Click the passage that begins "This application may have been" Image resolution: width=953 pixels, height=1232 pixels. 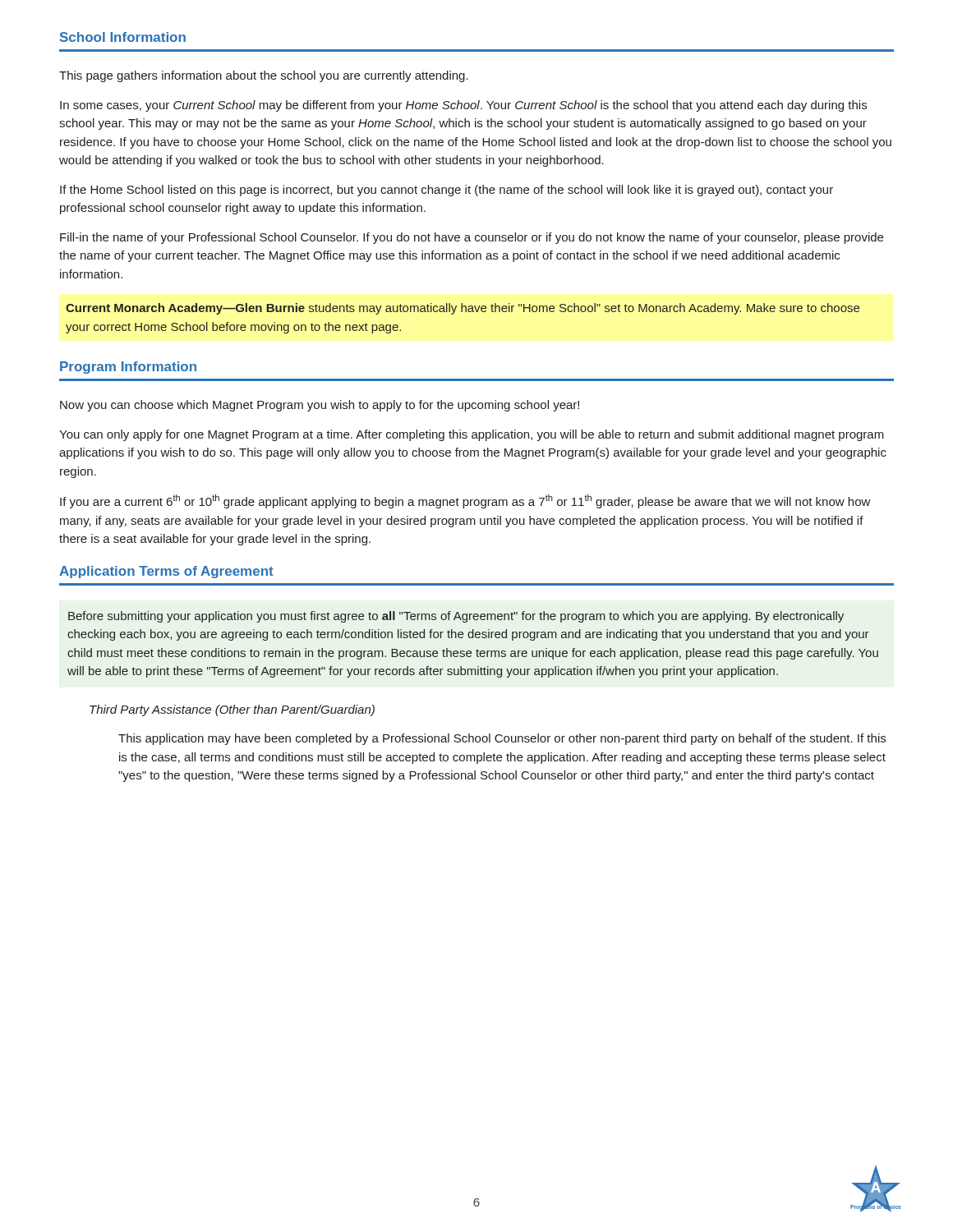click(502, 756)
